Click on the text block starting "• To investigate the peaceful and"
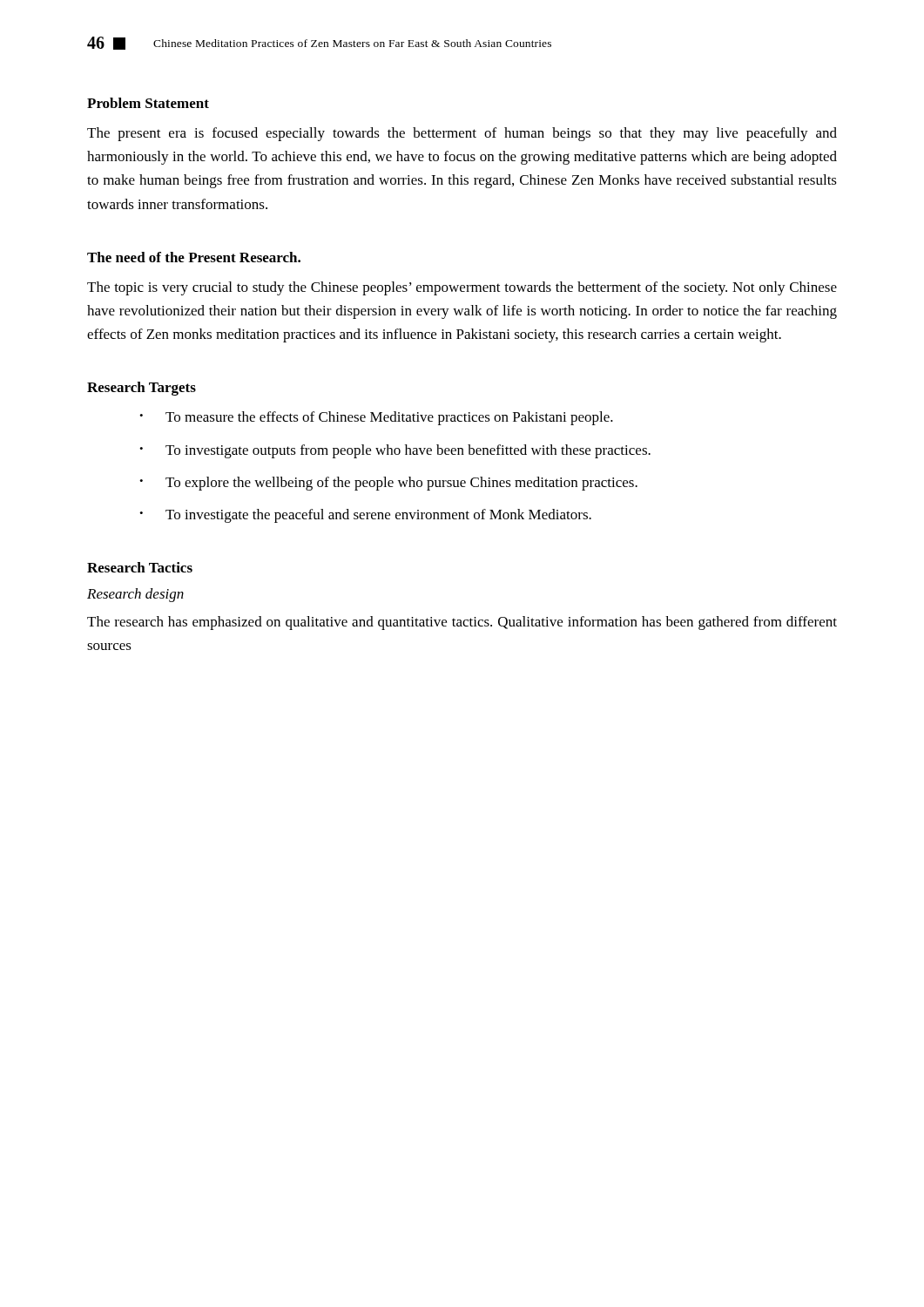 [x=488, y=515]
